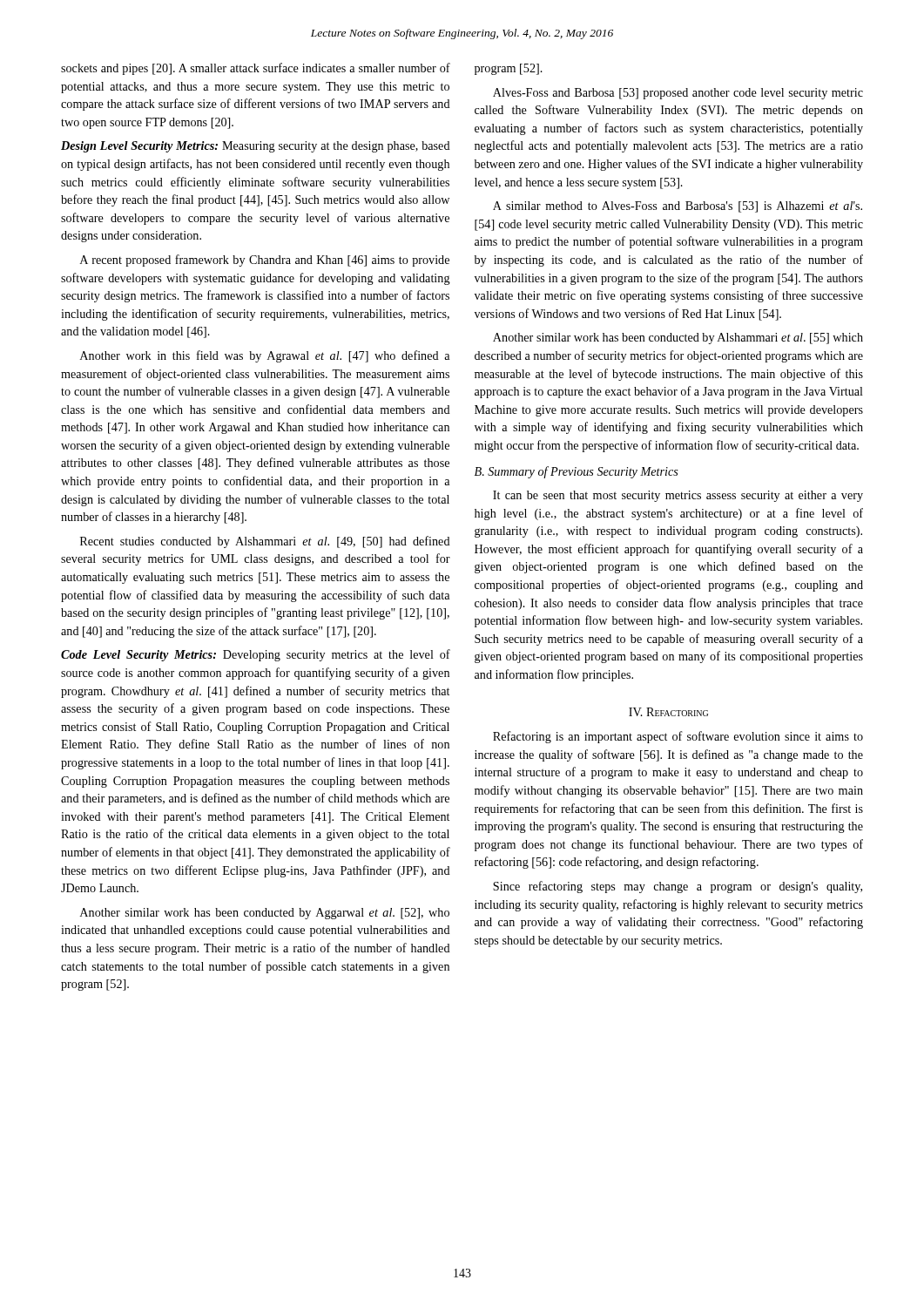Find the element starting "B. Summary of Previous Security Metrics"
Viewport: 924px width, 1307px height.
(x=576, y=472)
